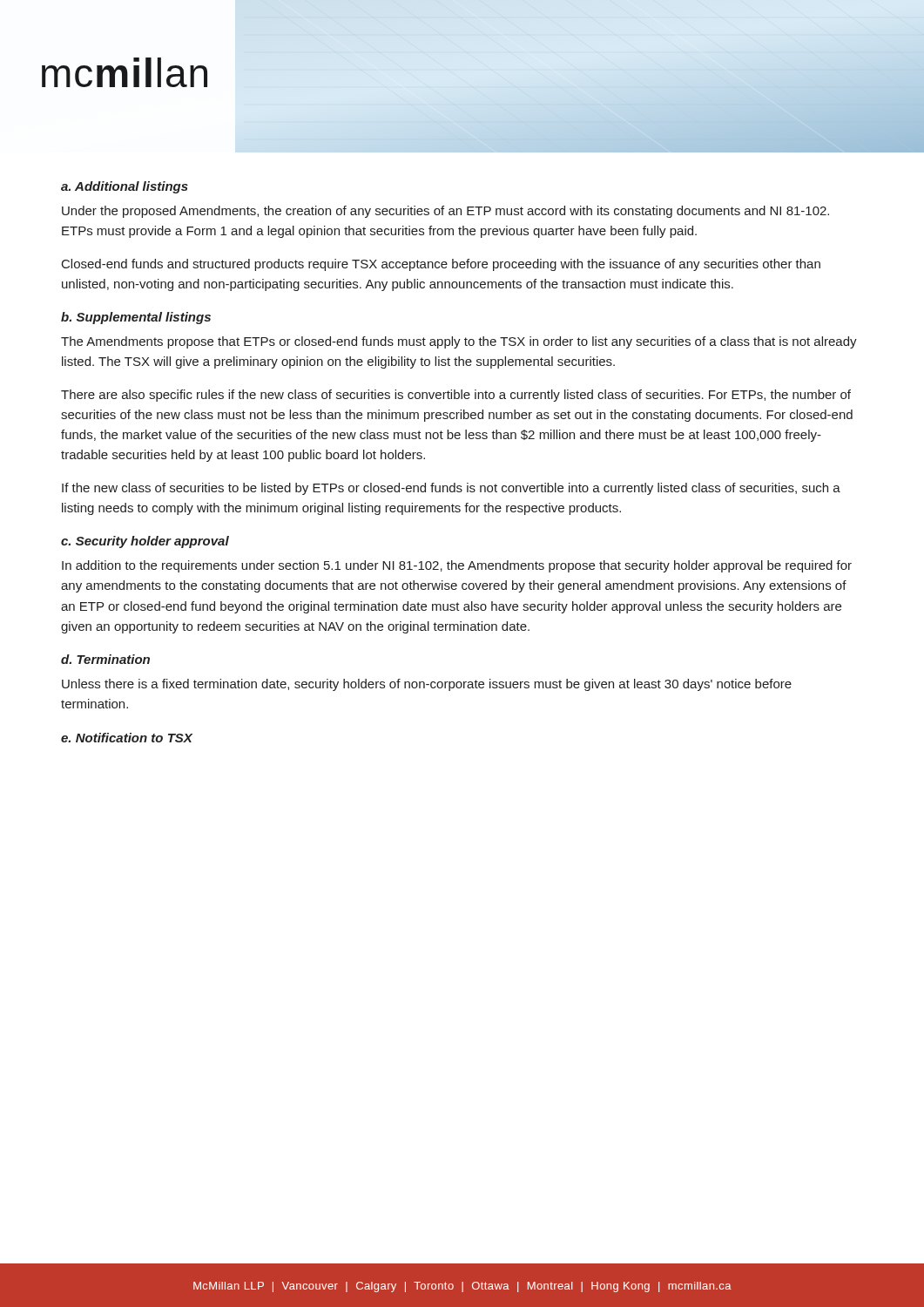Screen dimensions: 1307x924
Task: Find the text block that says "Under the proposed Amendments, the creation"
Action: 446,221
